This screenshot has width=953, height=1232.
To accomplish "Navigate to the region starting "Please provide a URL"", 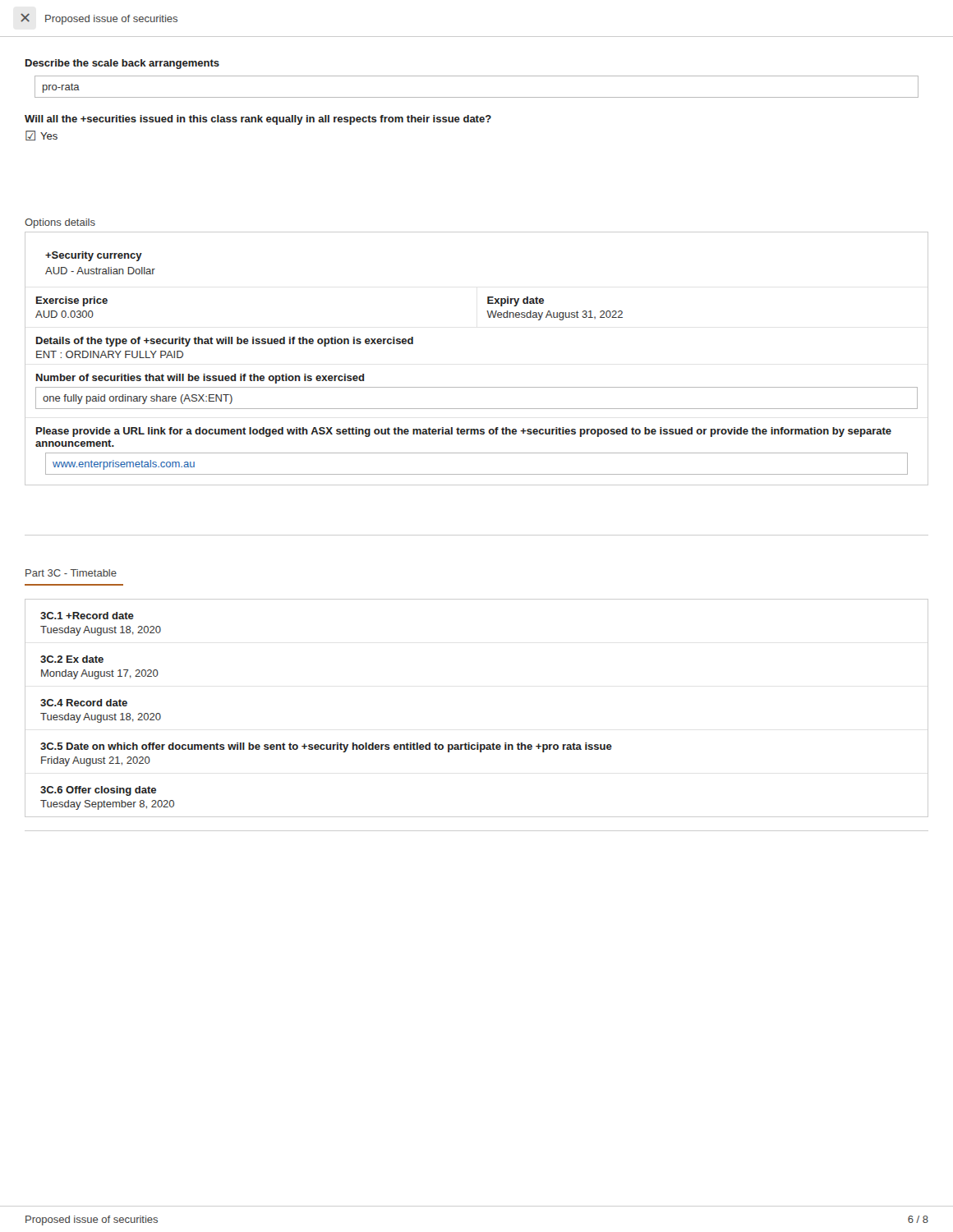I will coord(476,450).
